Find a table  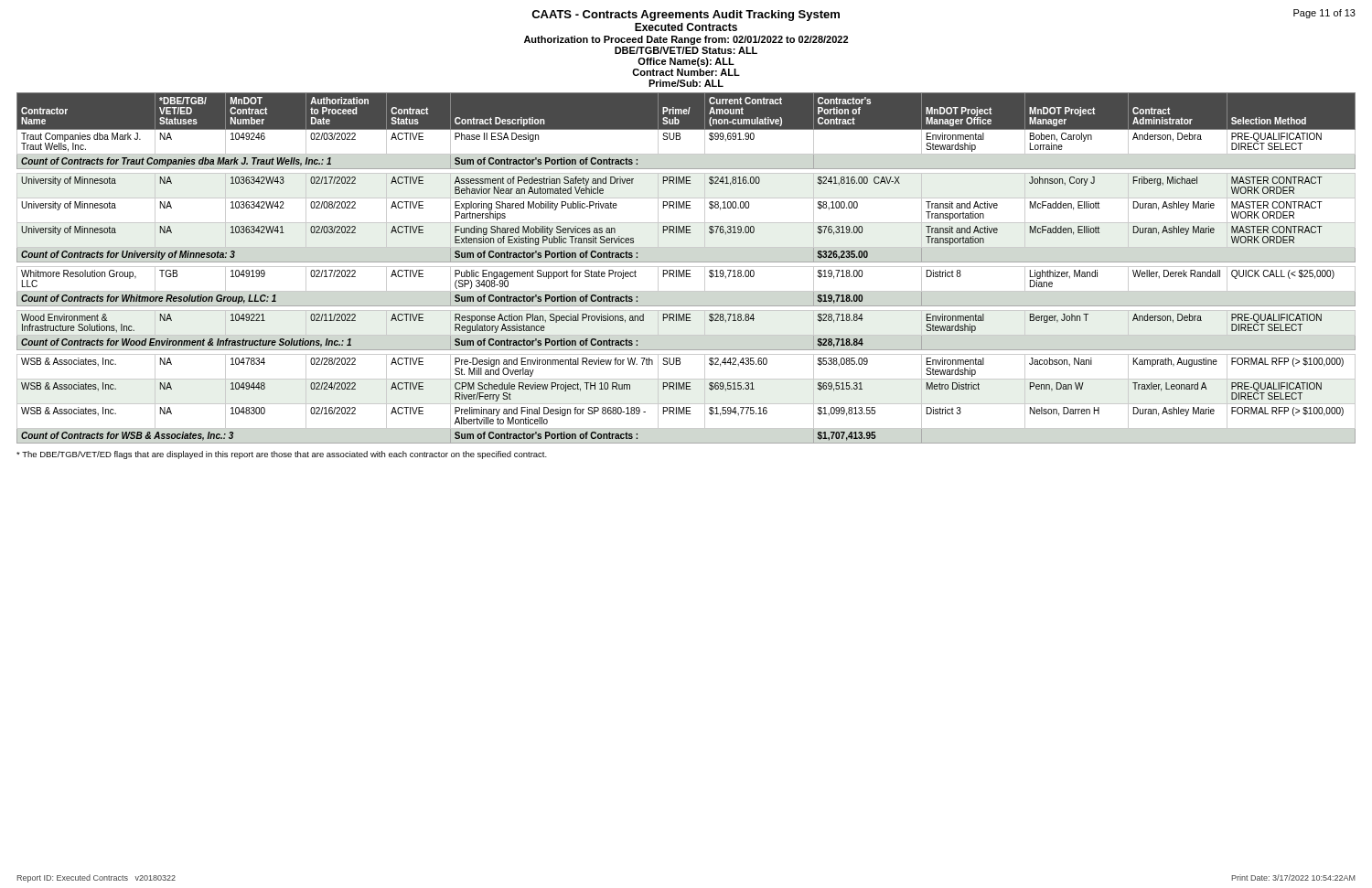pos(686,268)
